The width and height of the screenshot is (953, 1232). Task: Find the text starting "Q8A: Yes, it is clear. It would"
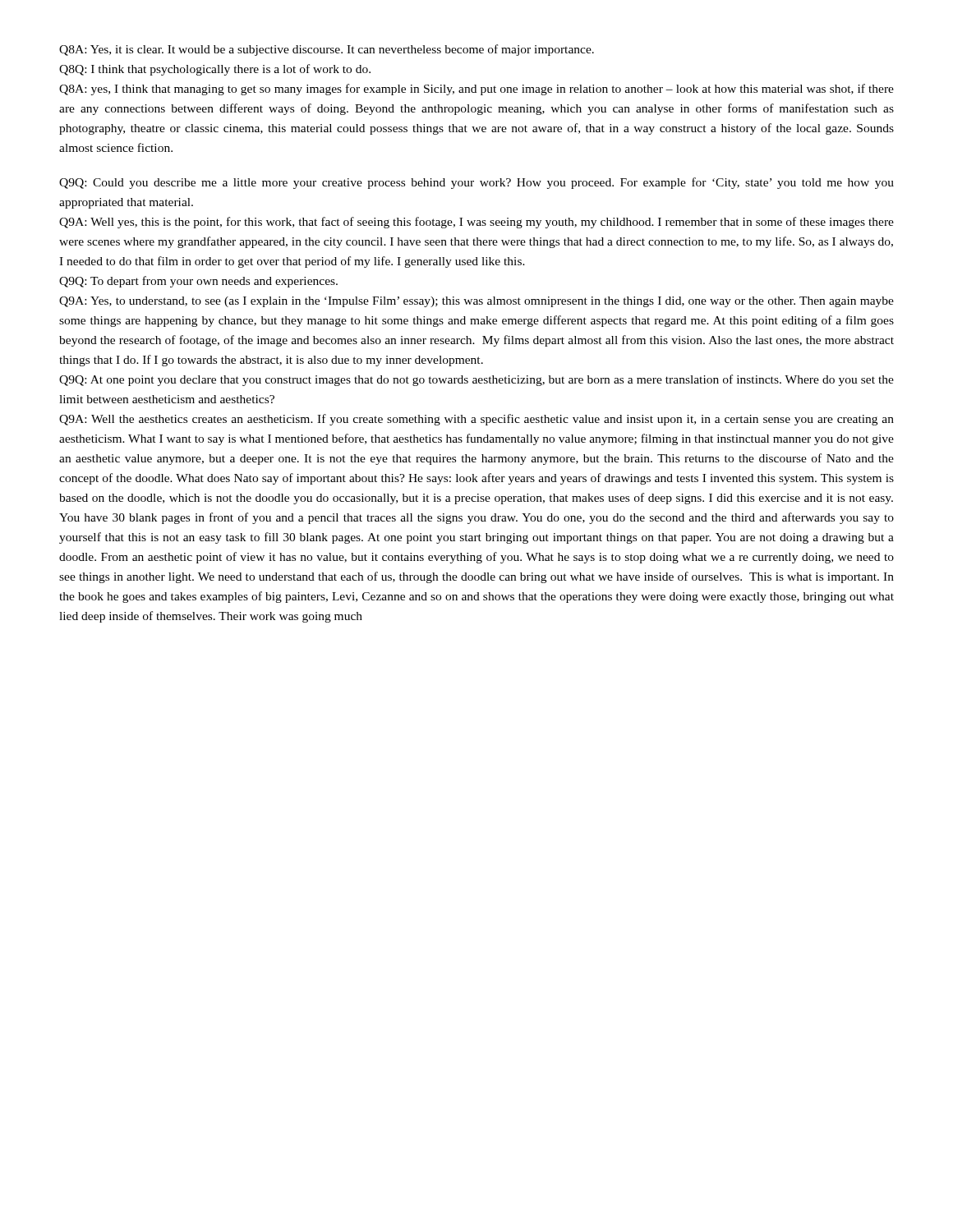click(x=327, y=49)
